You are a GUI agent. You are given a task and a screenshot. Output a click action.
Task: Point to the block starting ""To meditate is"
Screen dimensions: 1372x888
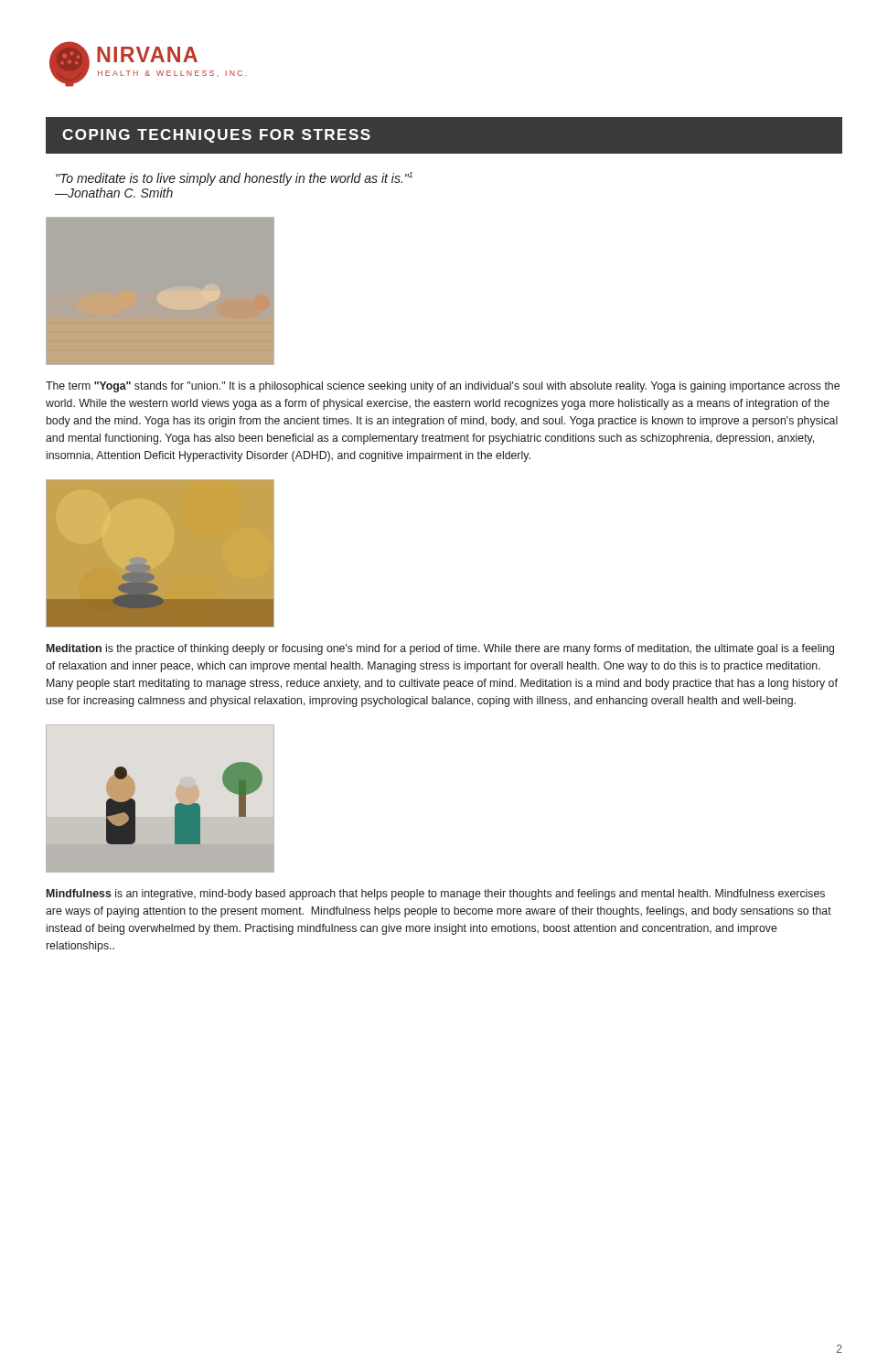(x=234, y=185)
